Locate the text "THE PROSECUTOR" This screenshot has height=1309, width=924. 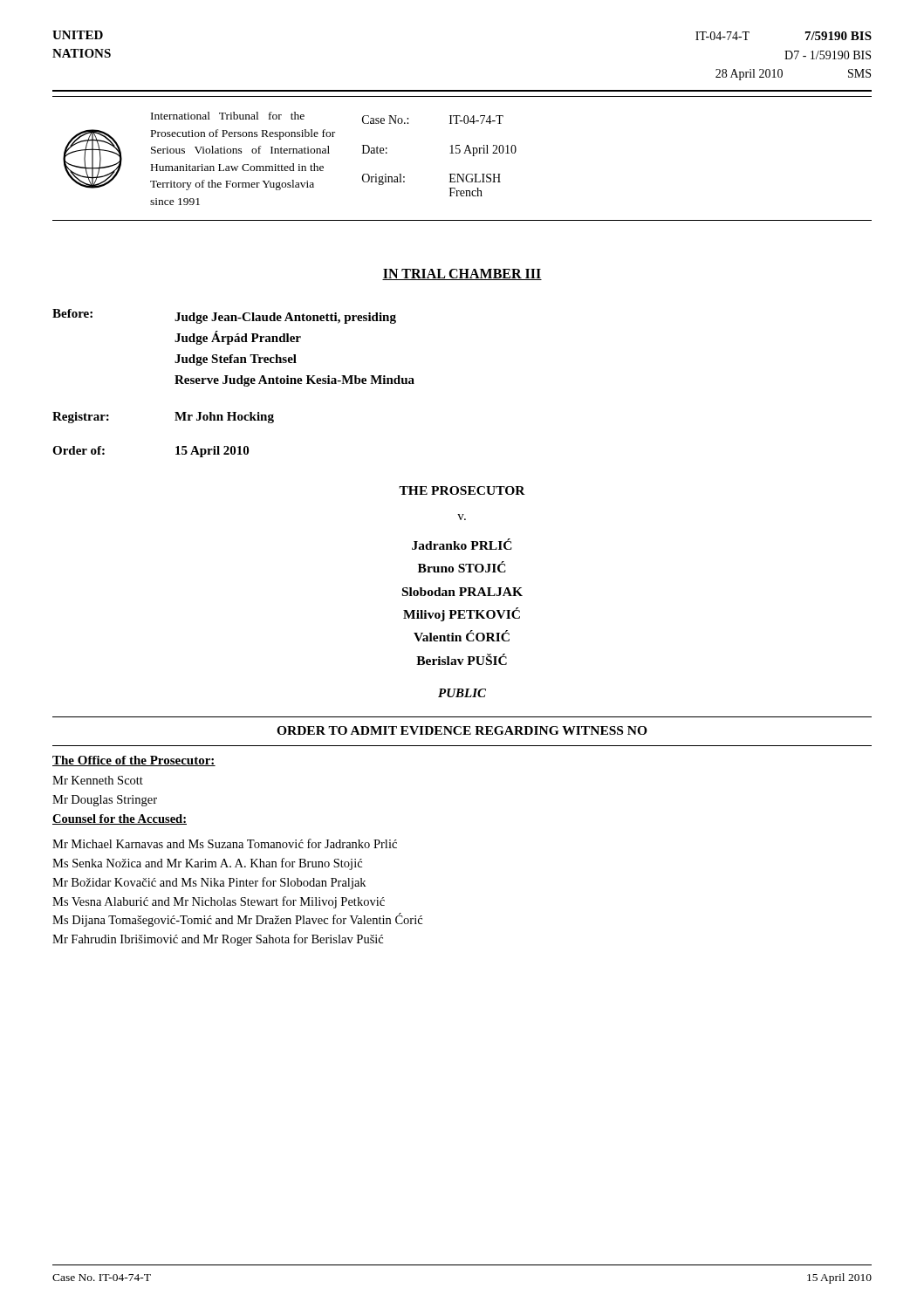462,490
